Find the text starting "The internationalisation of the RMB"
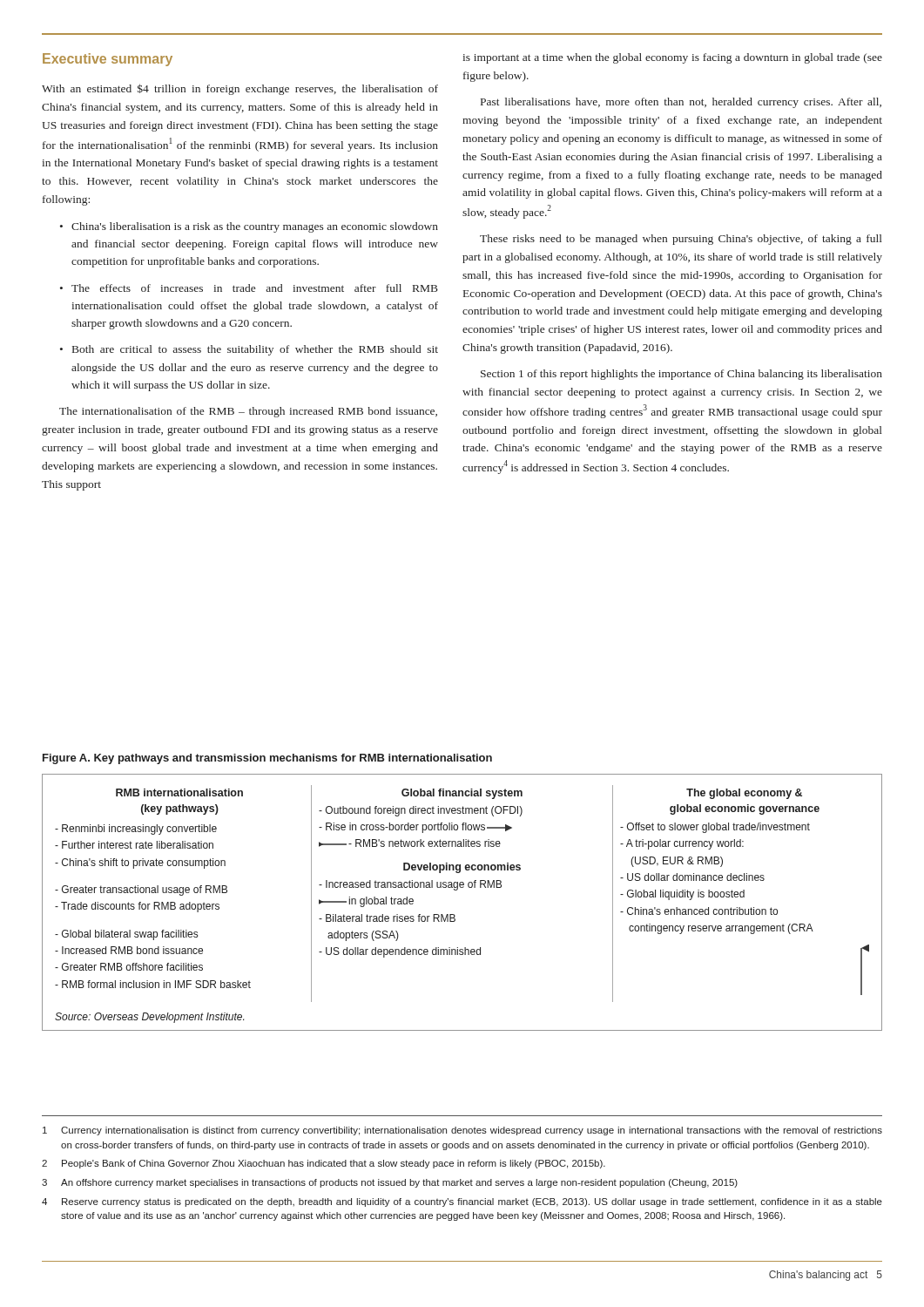The image size is (924, 1307). tap(240, 448)
